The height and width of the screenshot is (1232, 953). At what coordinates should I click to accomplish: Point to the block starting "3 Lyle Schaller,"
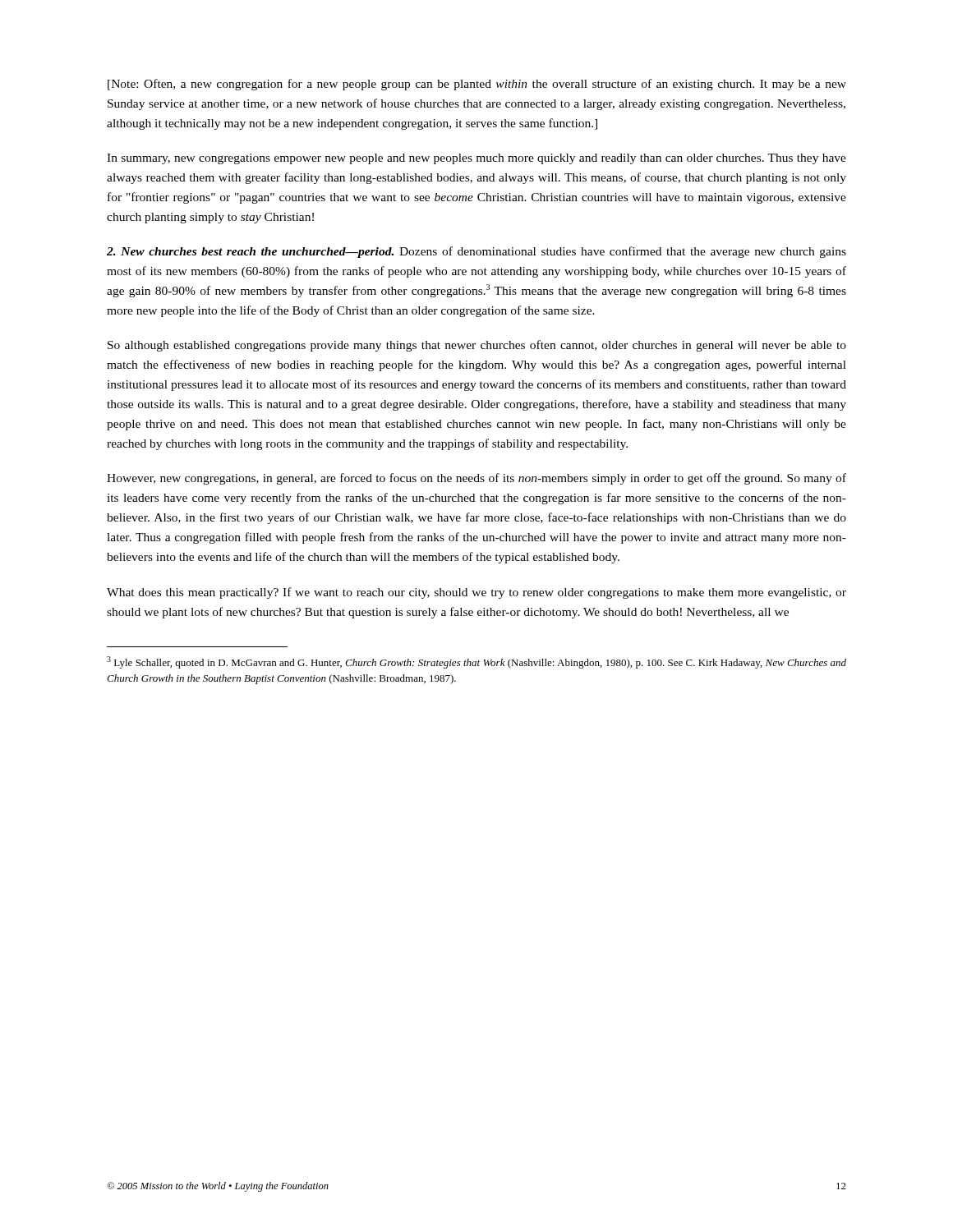(476, 669)
